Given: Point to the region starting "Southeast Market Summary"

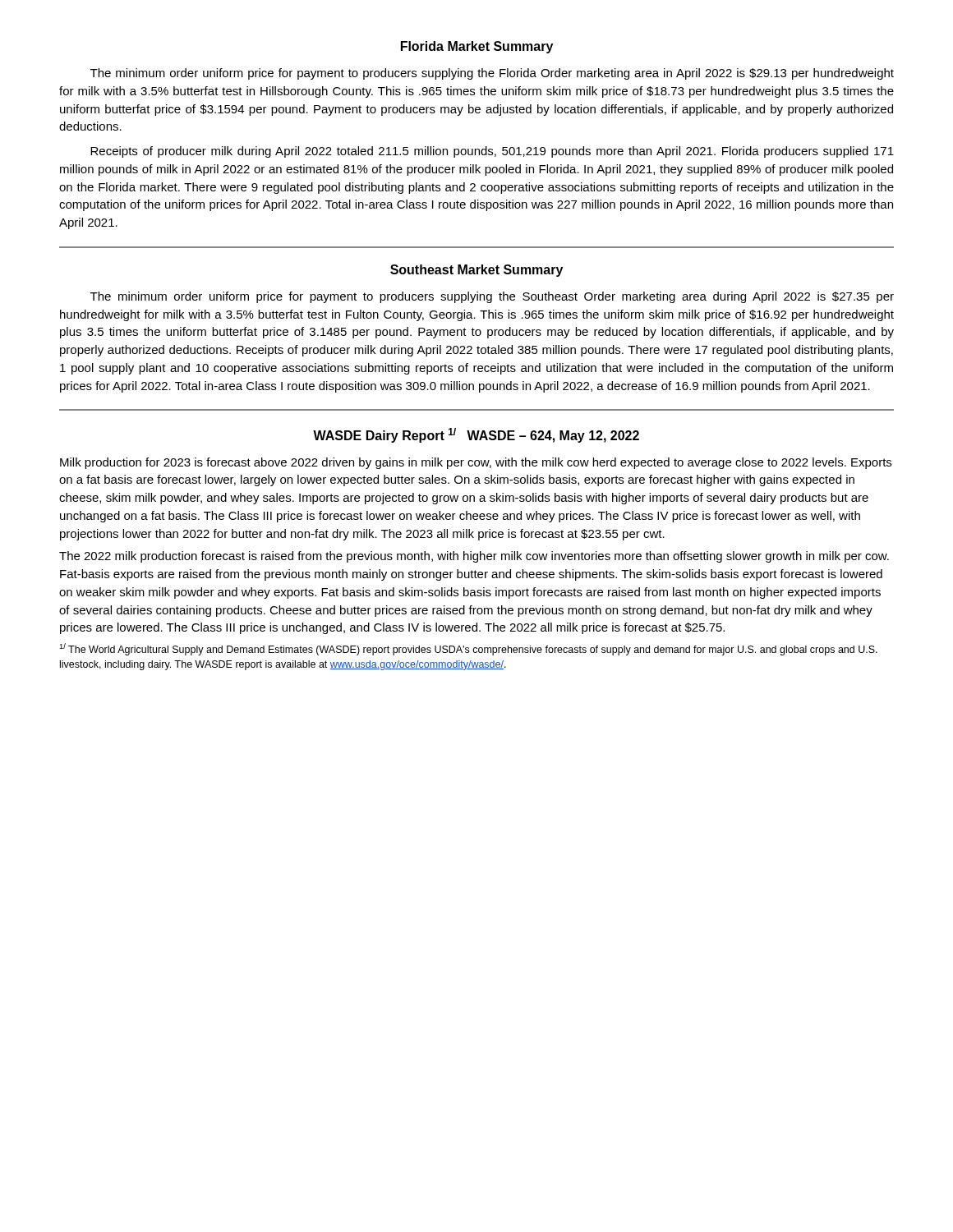Looking at the screenshot, I should coord(476,270).
